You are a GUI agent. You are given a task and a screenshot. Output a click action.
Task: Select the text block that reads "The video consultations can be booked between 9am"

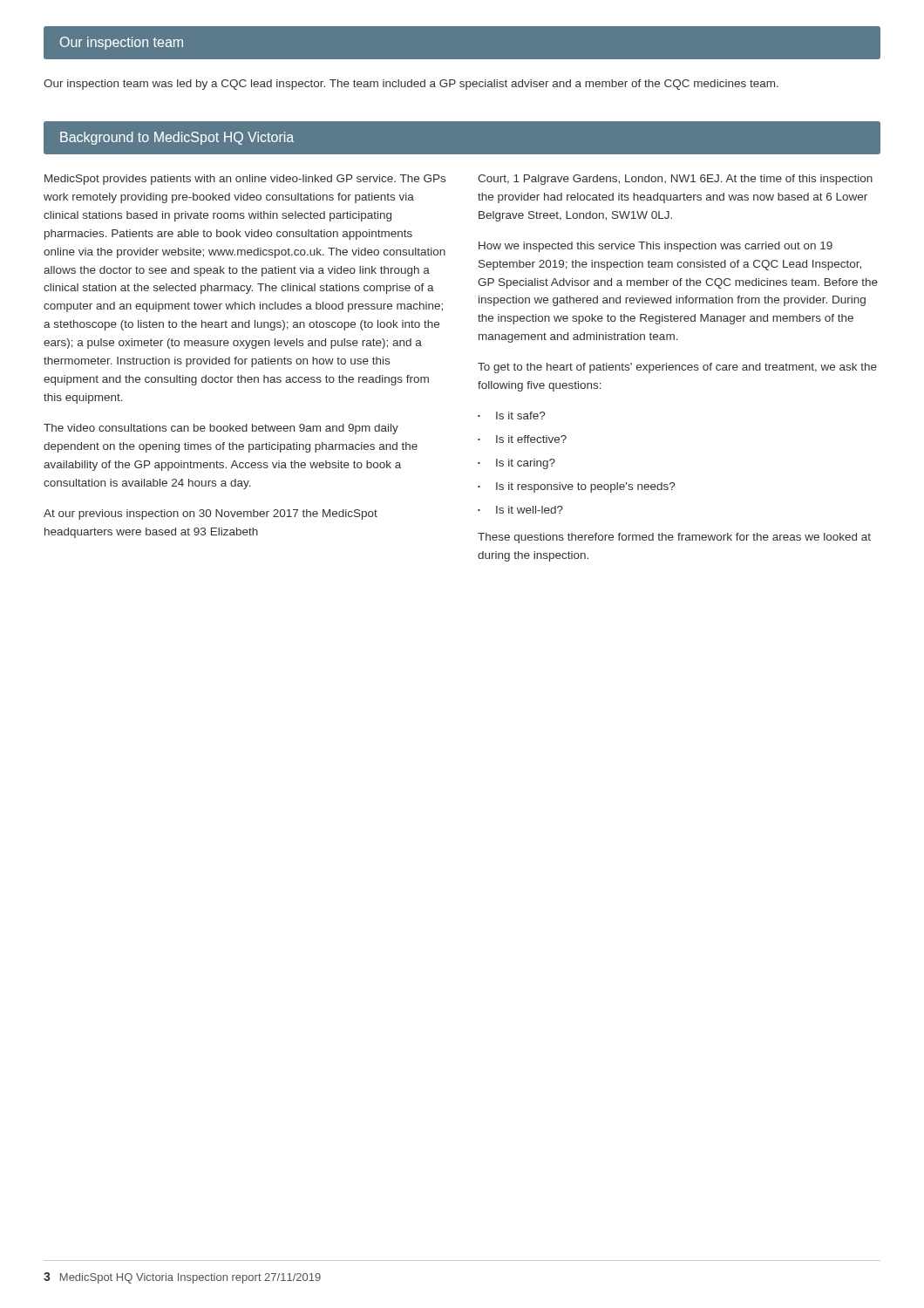click(231, 455)
